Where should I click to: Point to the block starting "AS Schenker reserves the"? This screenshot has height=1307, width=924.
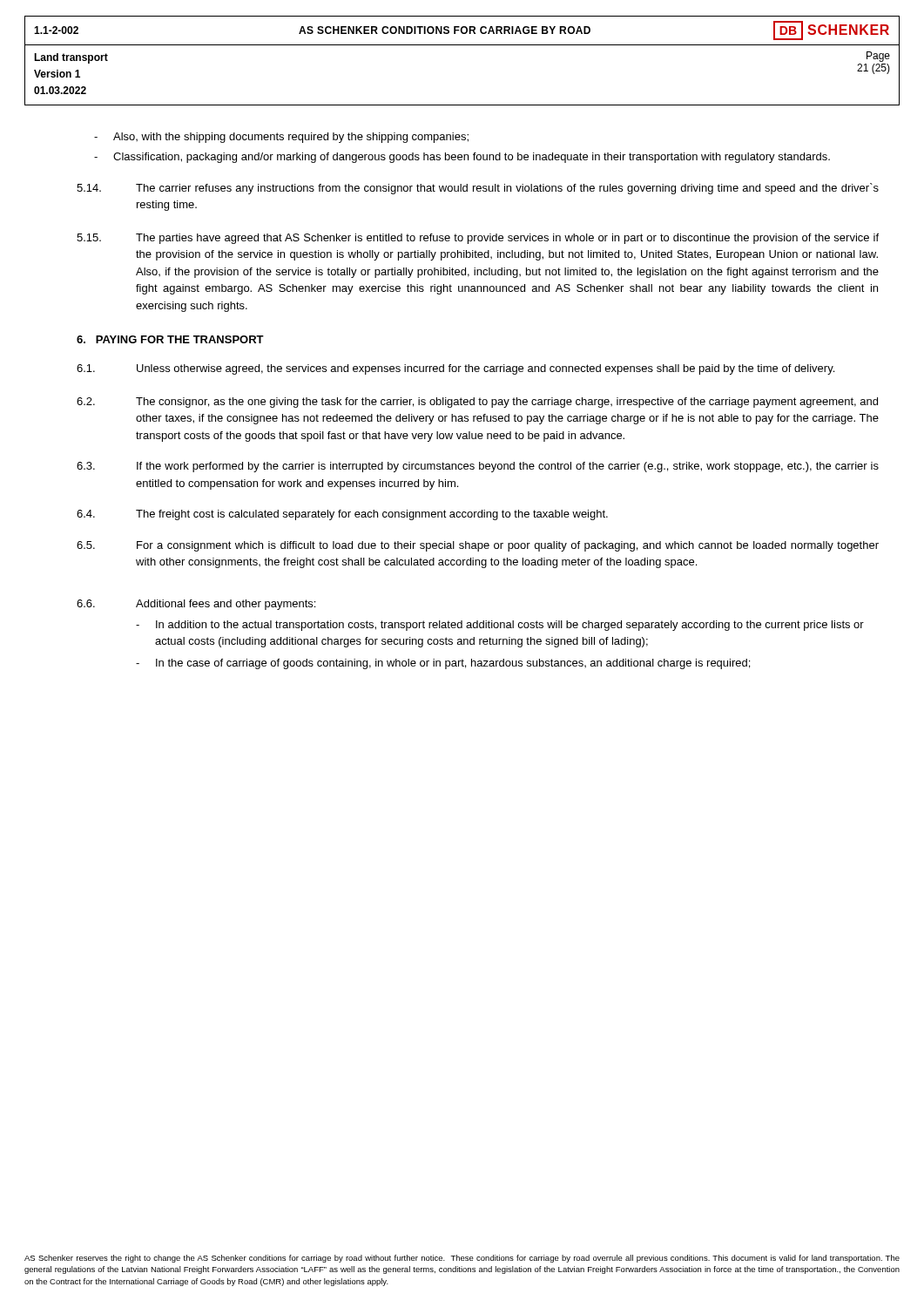[x=462, y=1270]
